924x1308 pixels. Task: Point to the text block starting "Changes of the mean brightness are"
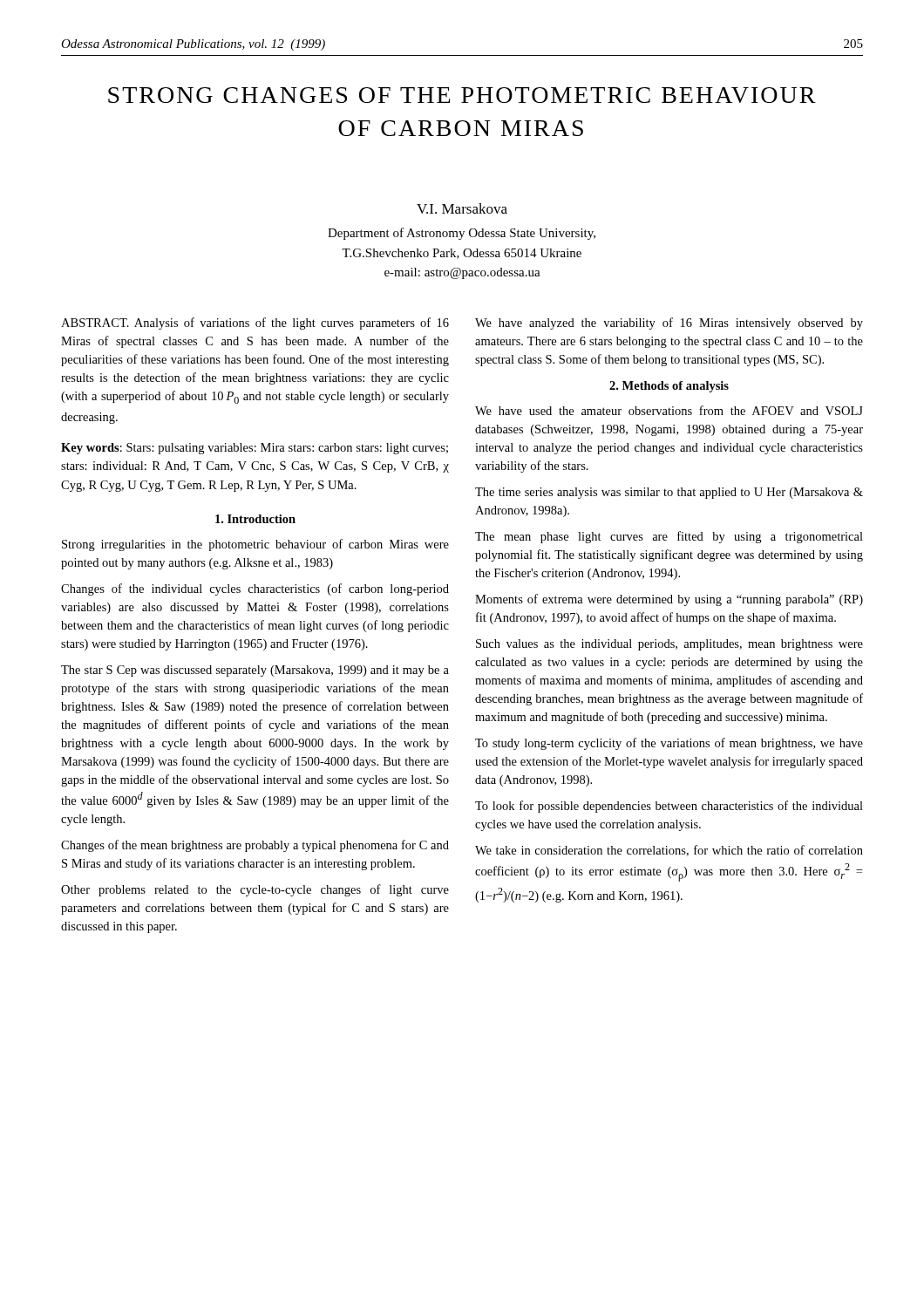255,854
